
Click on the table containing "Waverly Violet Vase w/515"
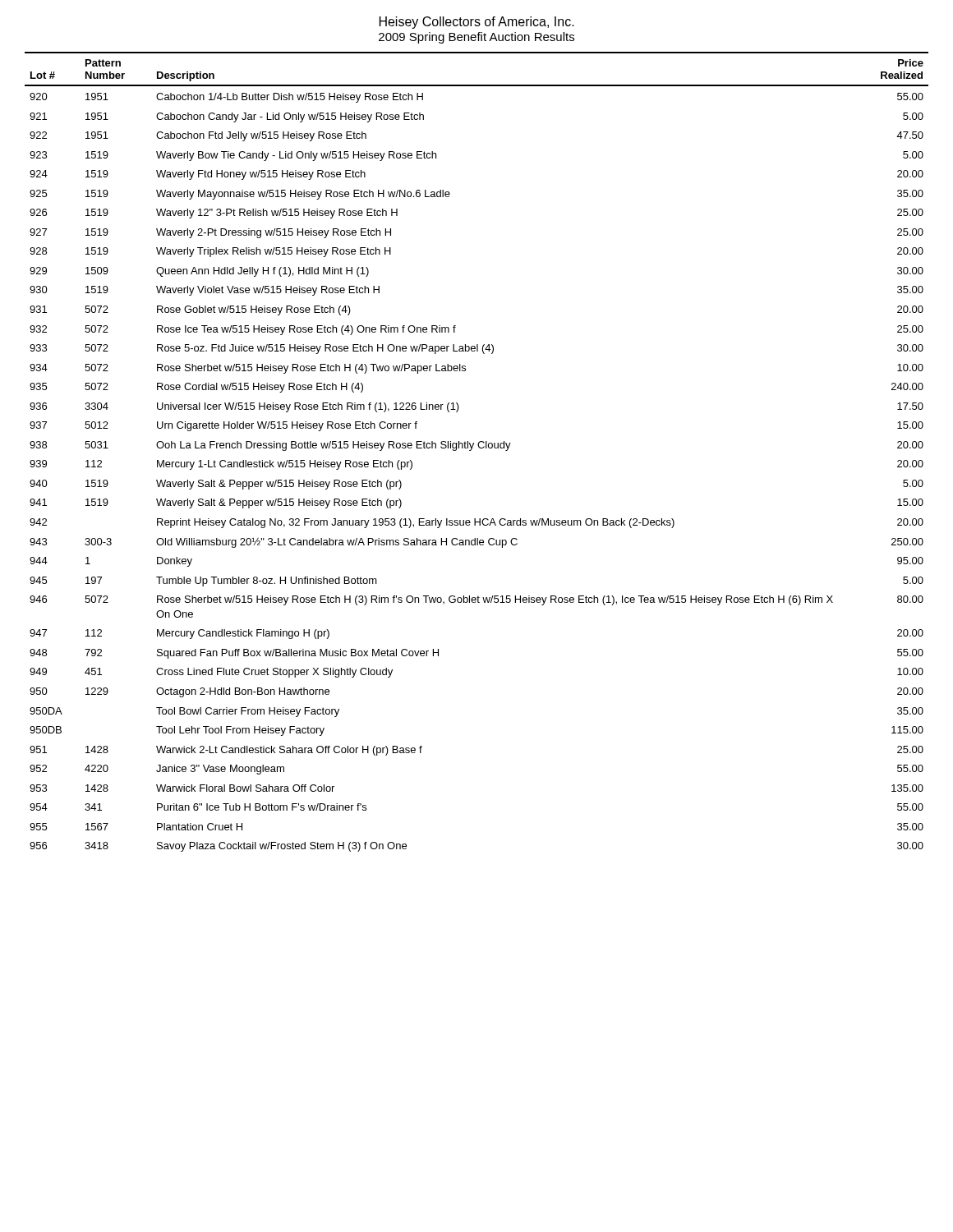476,454
